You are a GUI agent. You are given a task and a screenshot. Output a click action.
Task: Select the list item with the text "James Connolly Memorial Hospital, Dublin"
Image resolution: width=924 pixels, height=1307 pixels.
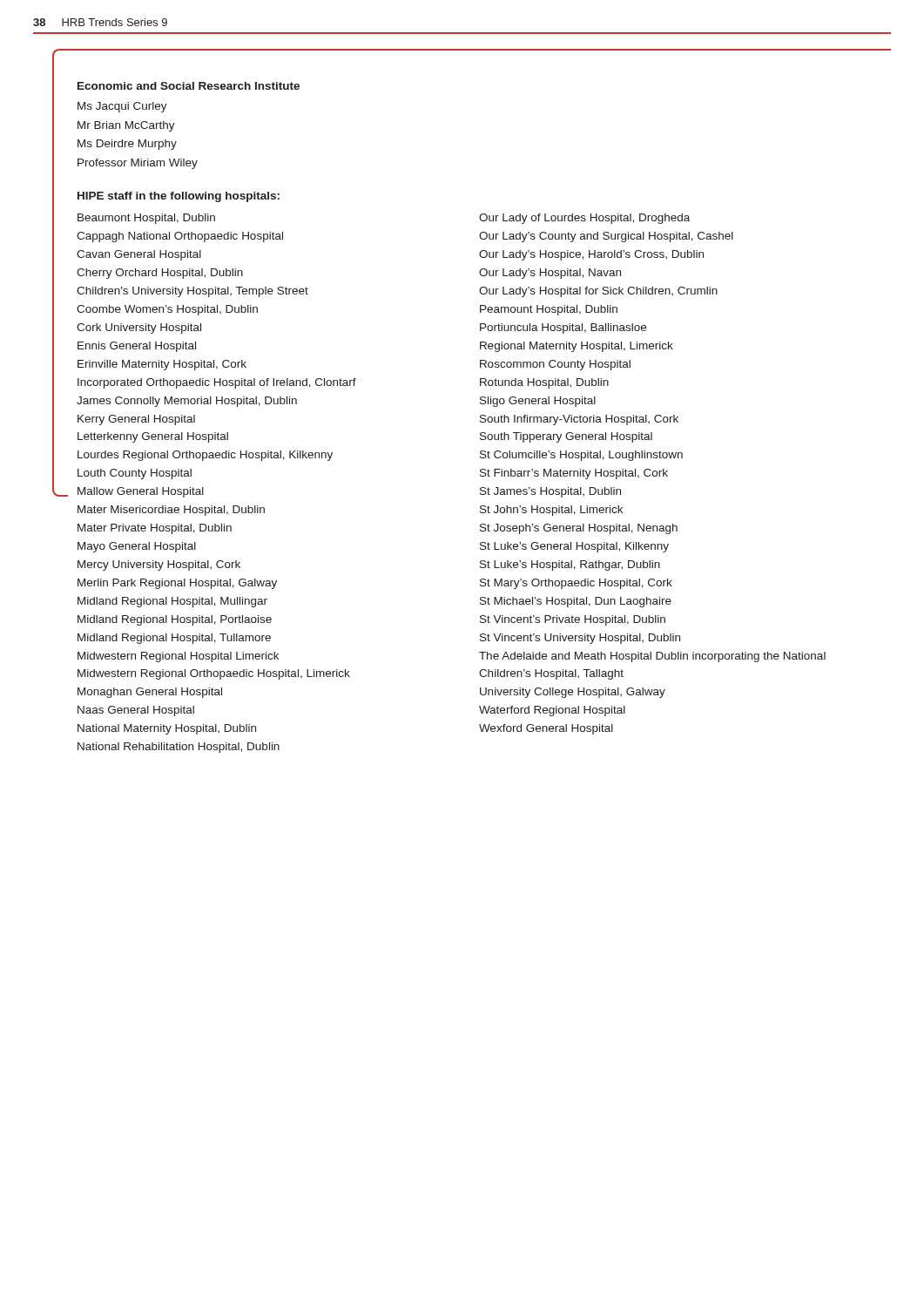[x=187, y=400]
